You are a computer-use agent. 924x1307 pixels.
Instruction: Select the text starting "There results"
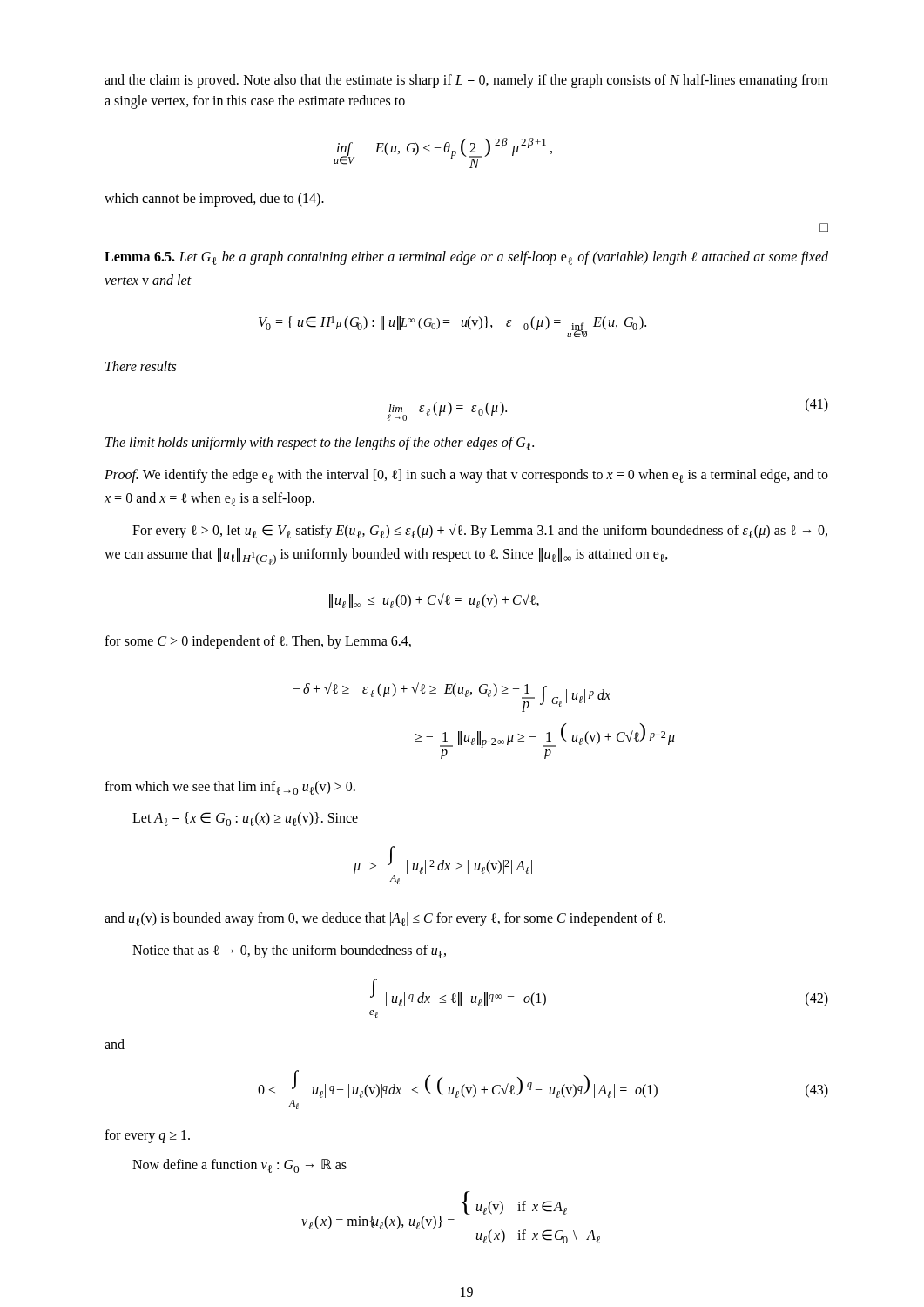(x=141, y=366)
